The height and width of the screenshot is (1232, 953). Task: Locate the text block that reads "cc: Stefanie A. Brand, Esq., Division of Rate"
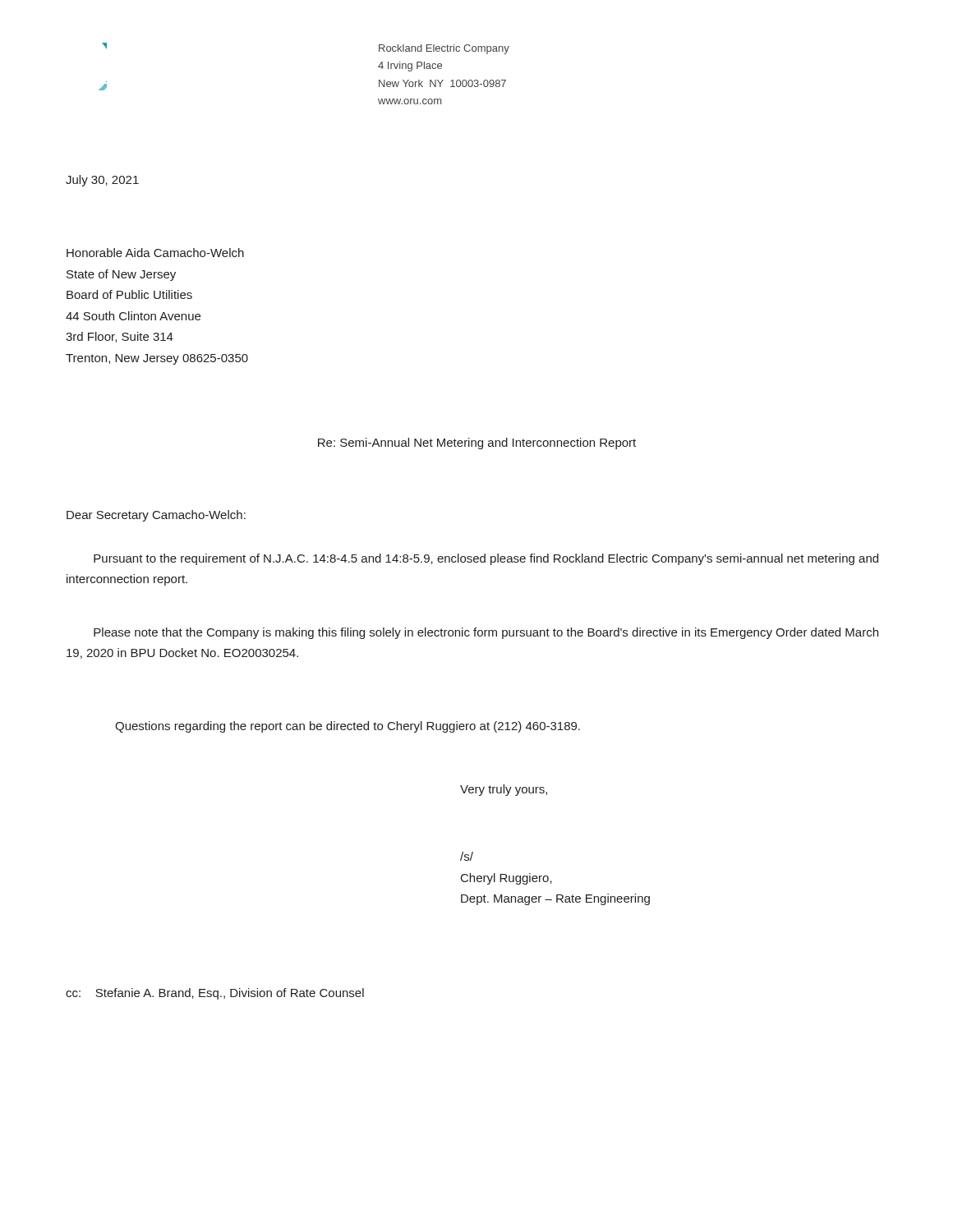tap(215, 993)
